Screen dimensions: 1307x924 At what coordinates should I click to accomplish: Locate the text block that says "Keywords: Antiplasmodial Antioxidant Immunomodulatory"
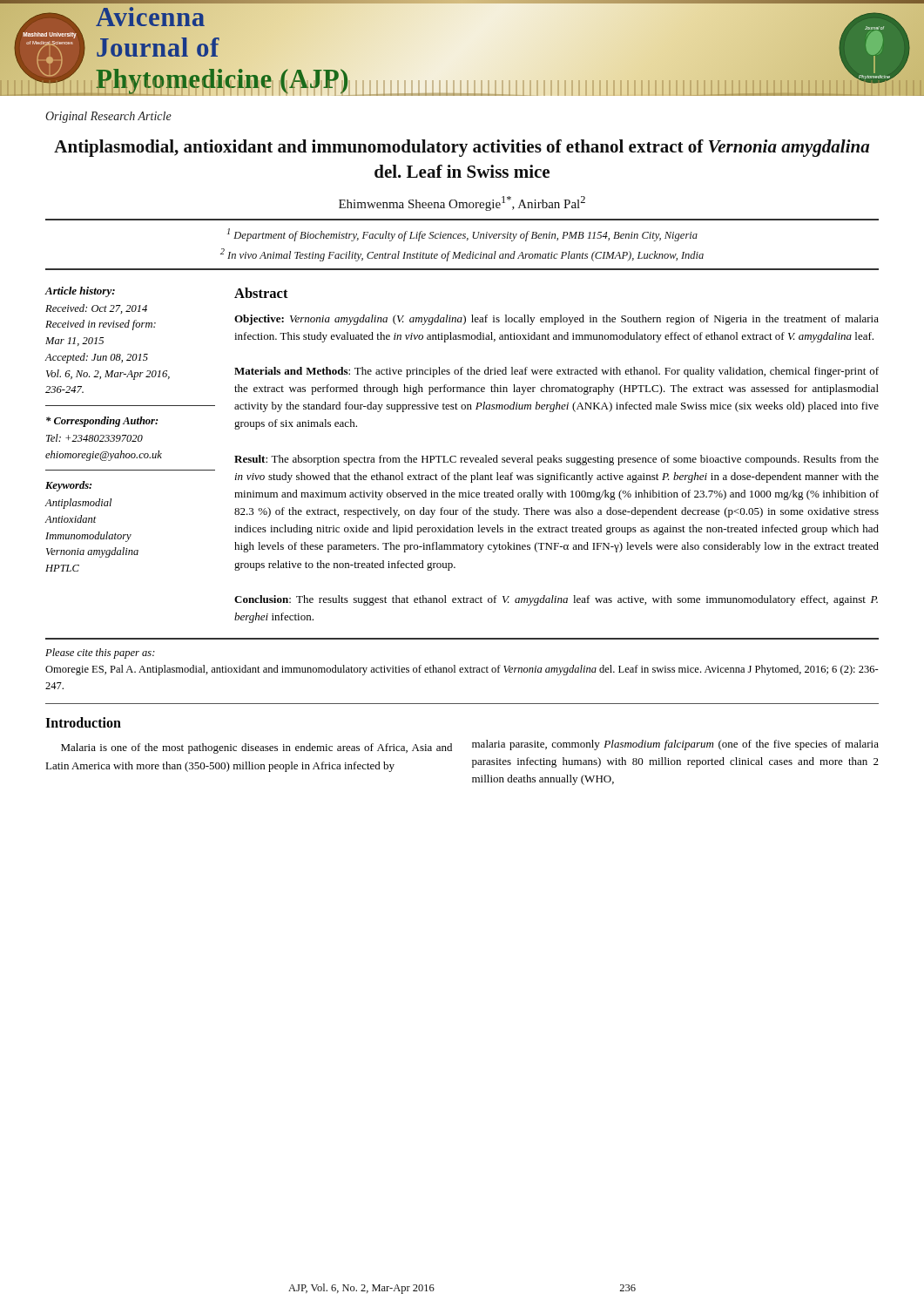click(130, 527)
